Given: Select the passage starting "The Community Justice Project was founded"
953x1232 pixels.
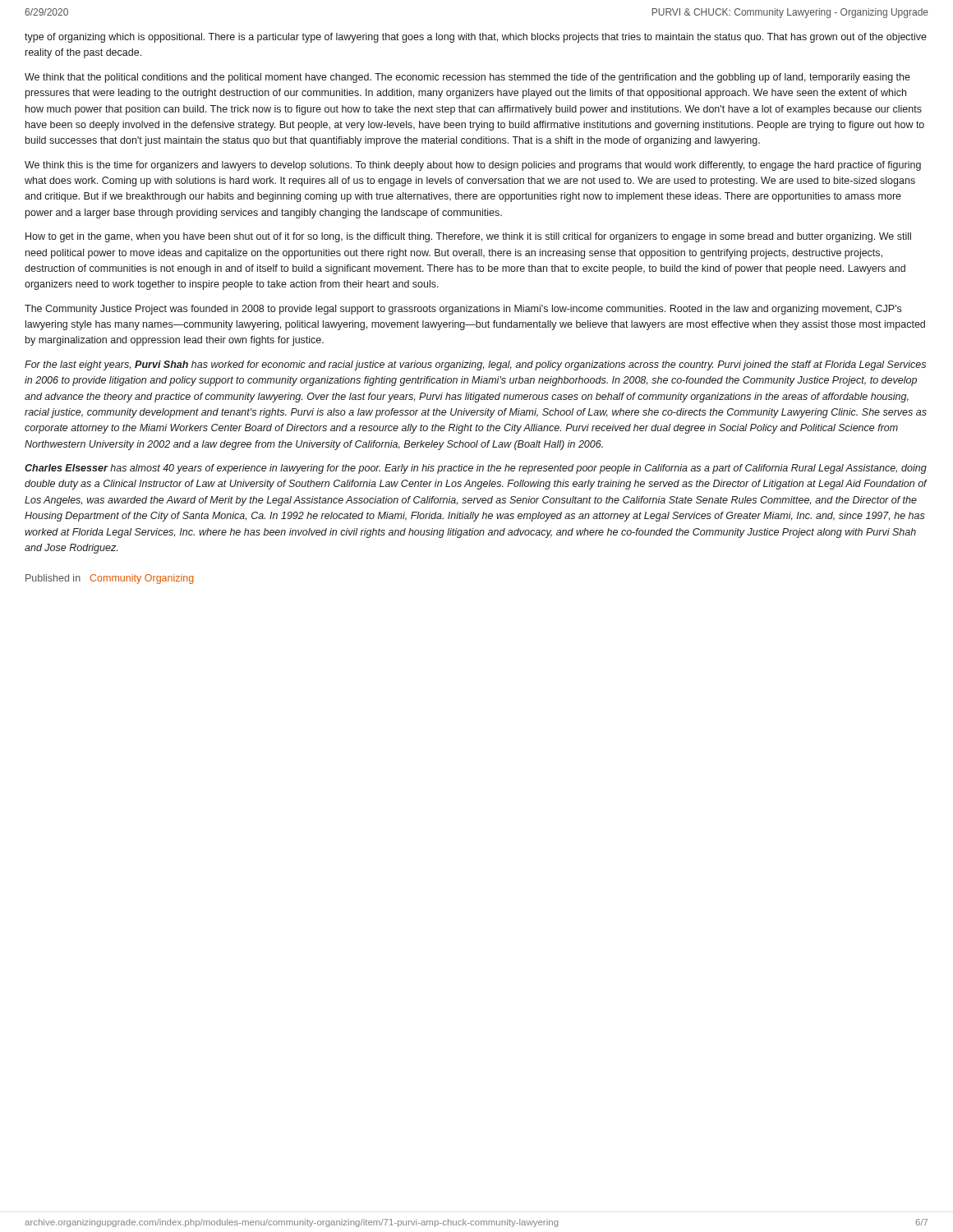Looking at the screenshot, I should point(476,325).
